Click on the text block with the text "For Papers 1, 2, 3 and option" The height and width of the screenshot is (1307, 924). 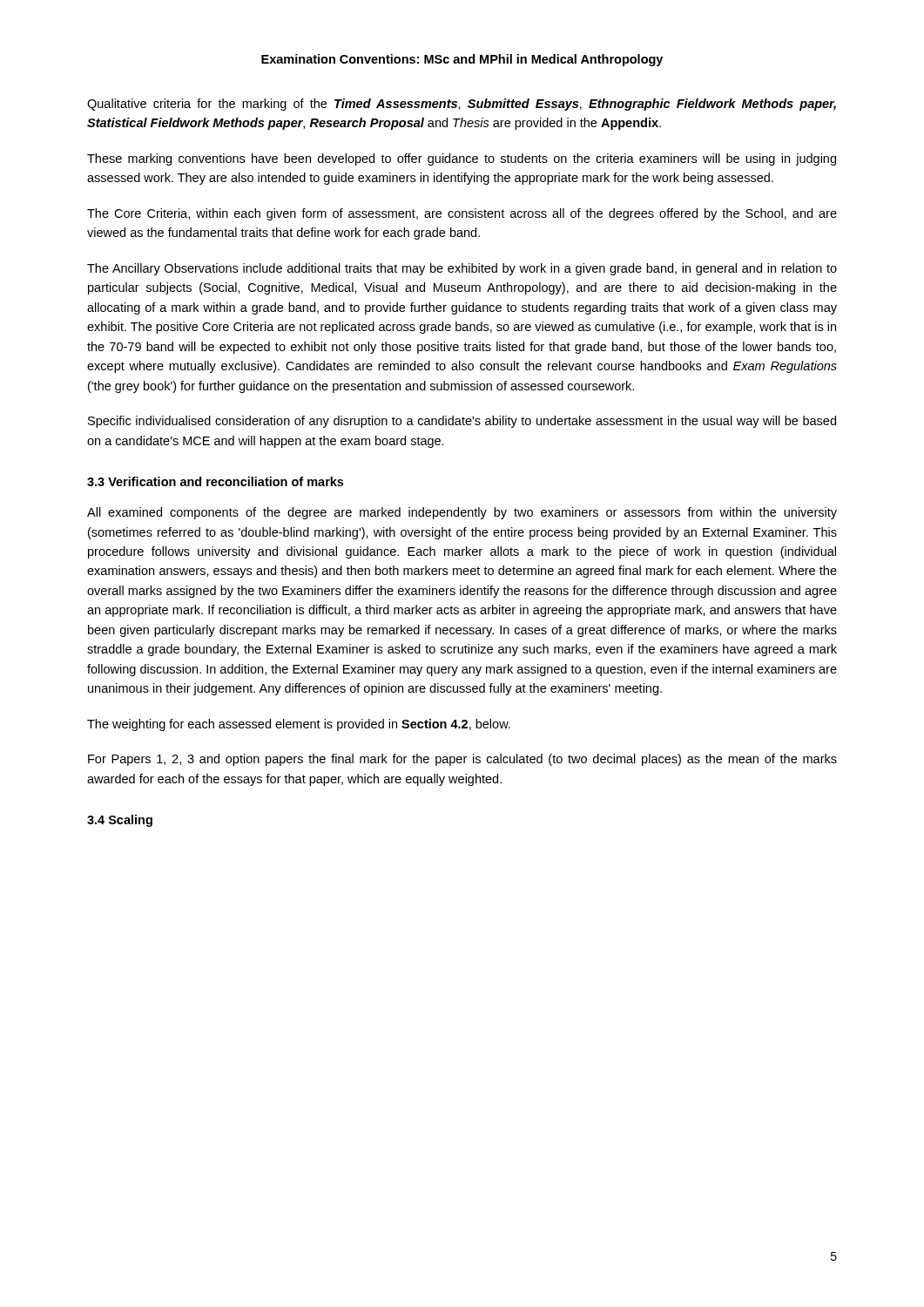(x=462, y=769)
